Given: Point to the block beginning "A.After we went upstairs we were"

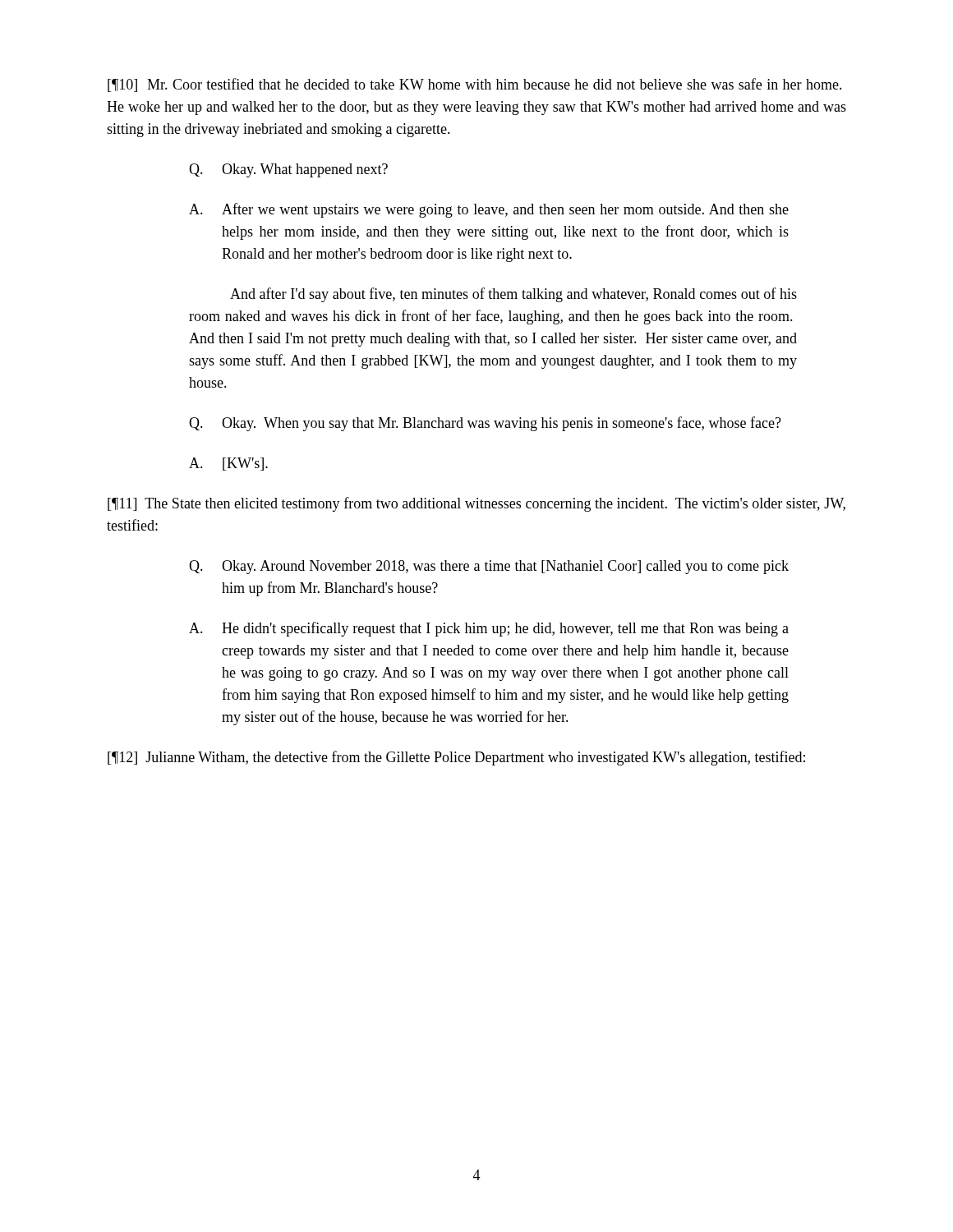Looking at the screenshot, I should pos(489,232).
